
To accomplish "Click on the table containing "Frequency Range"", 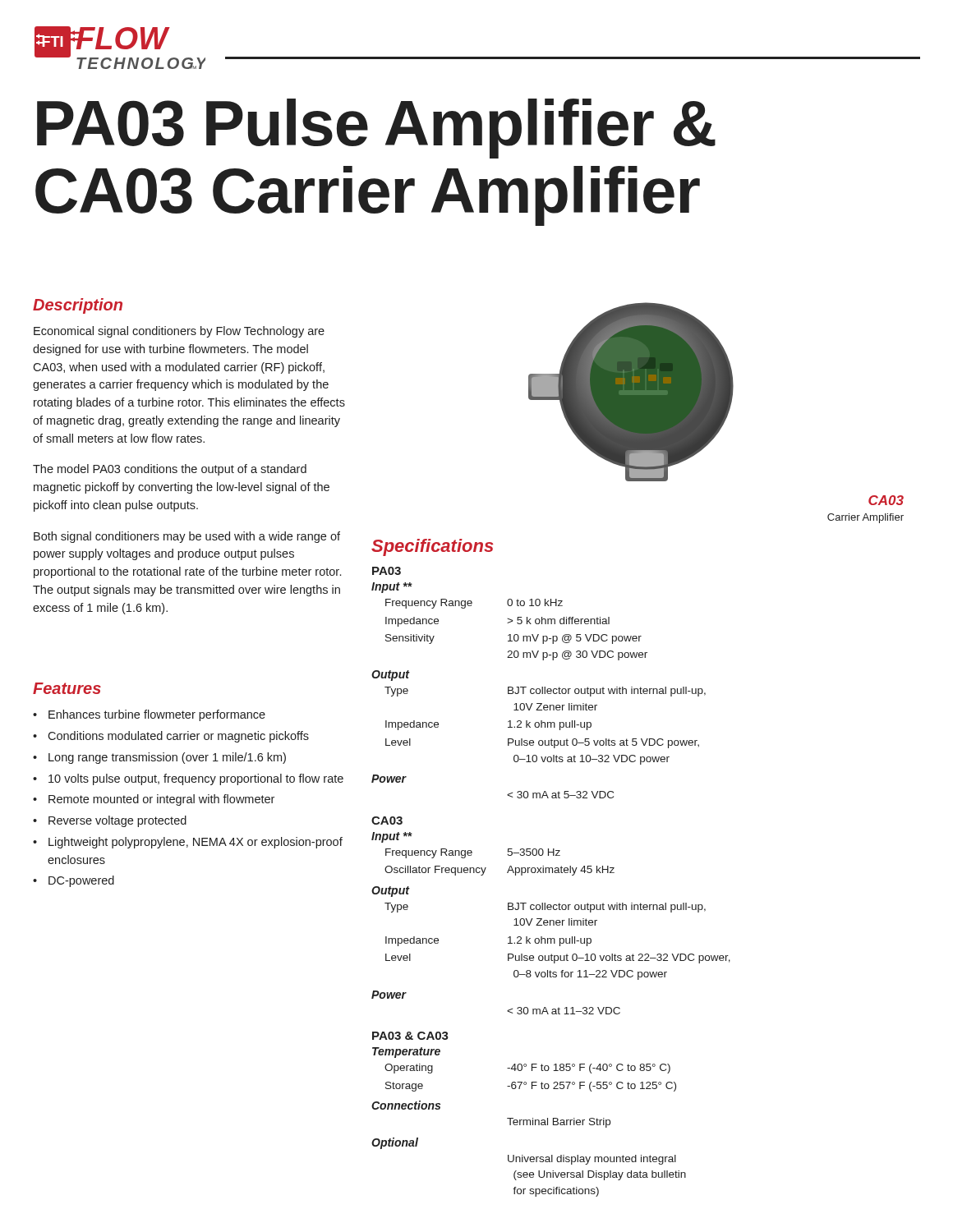I will (646, 882).
